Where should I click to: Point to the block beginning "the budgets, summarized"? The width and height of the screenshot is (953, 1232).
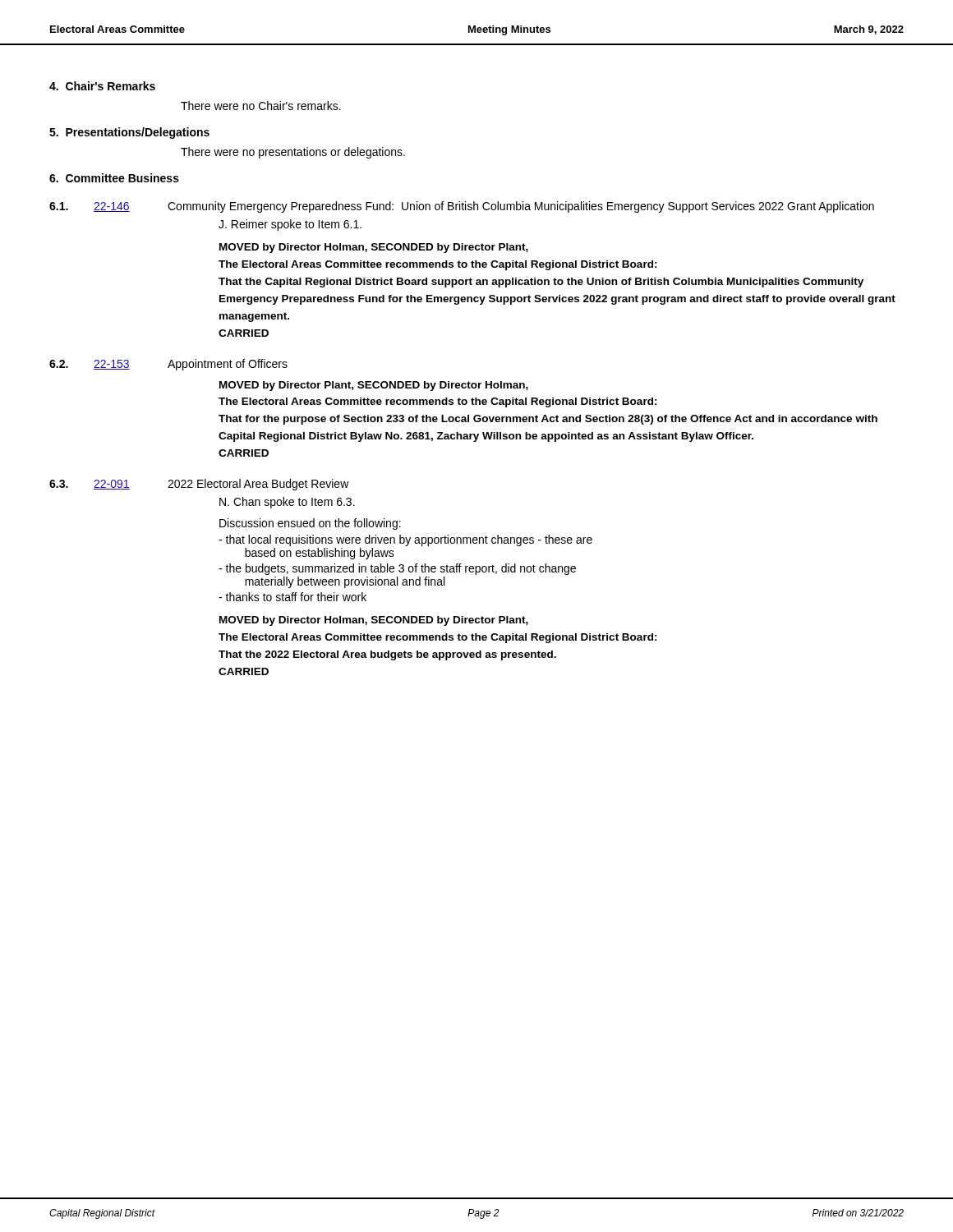click(x=401, y=575)
